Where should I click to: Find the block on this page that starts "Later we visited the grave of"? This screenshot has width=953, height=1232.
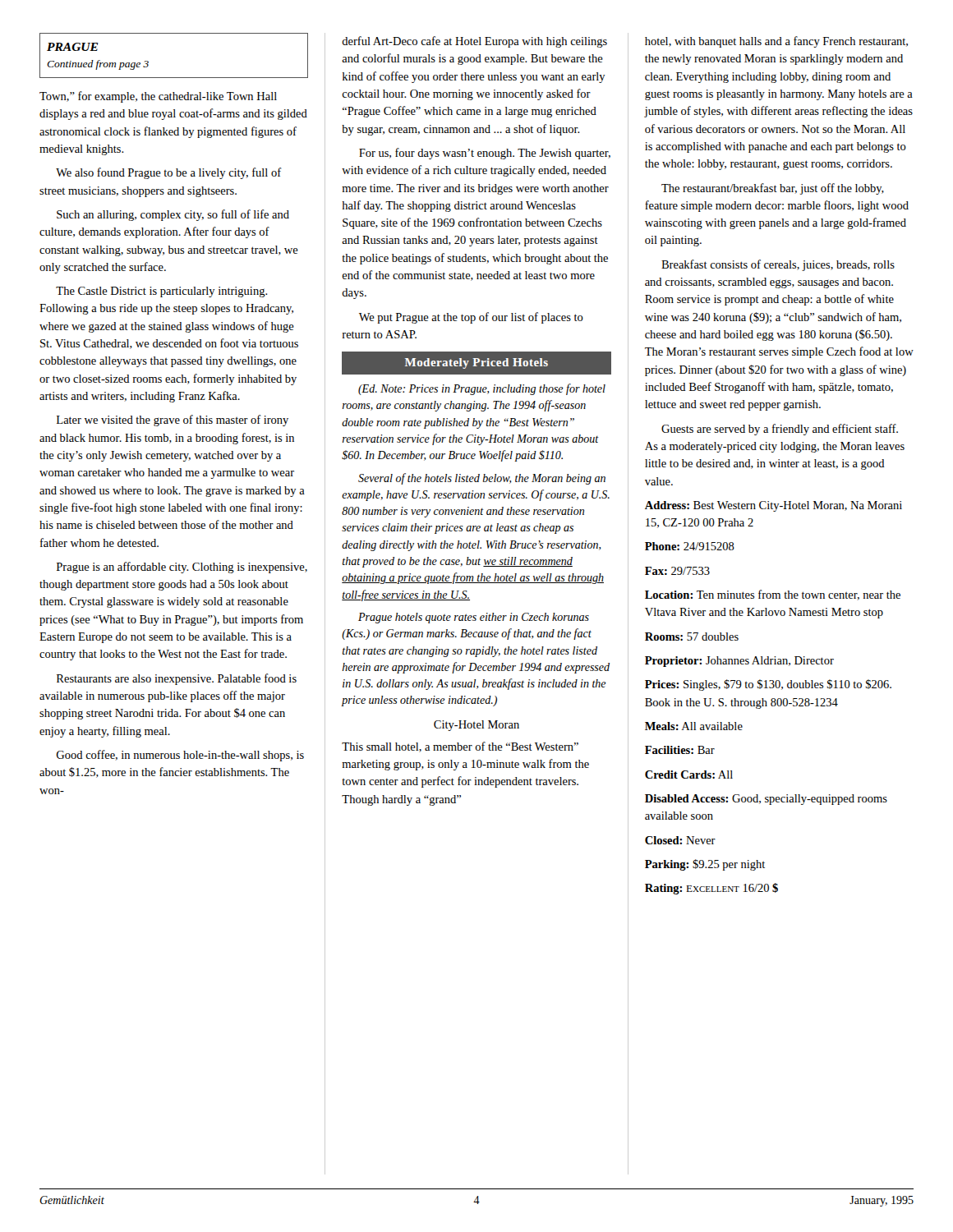(174, 482)
